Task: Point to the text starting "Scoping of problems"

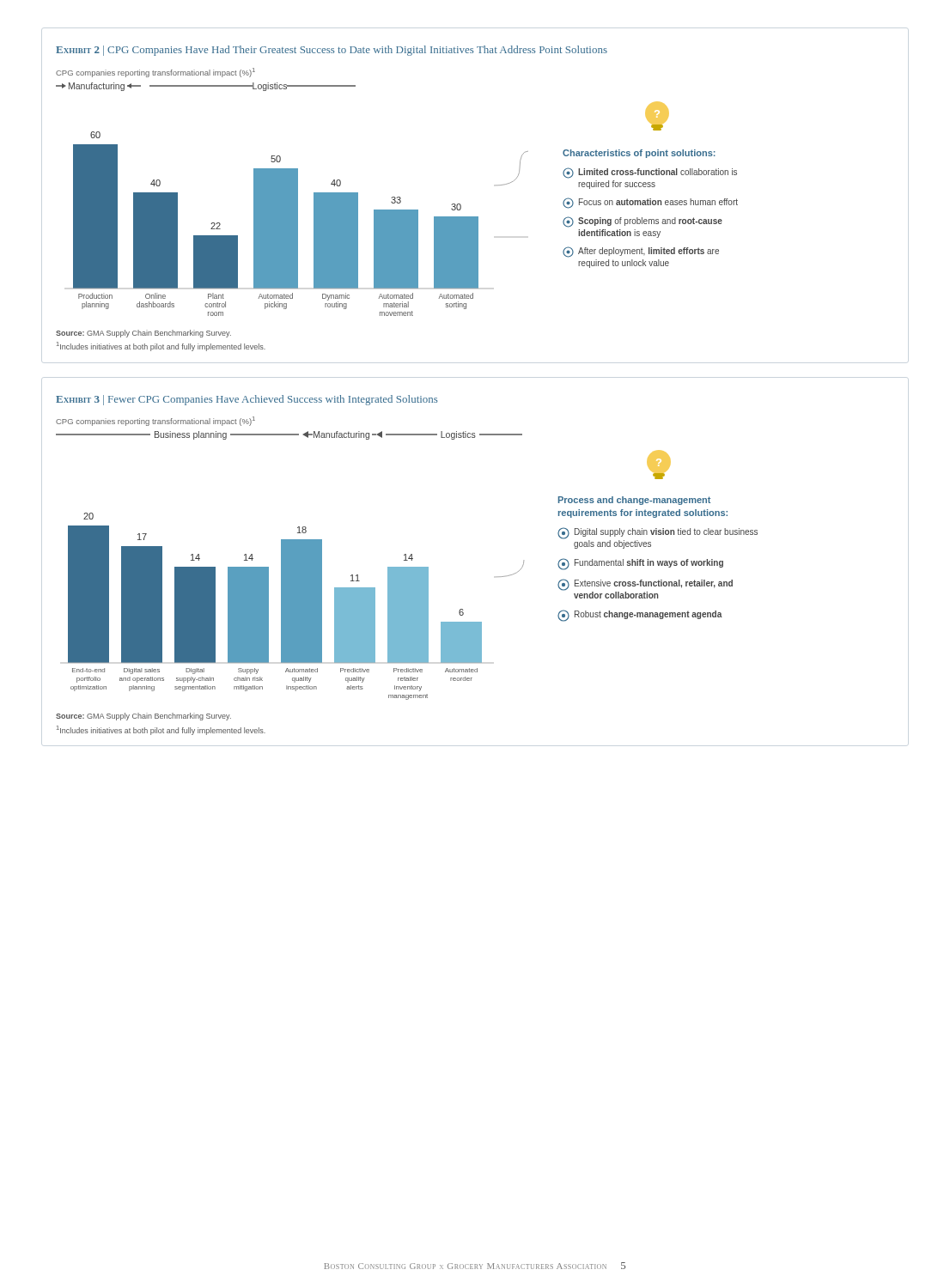Action: point(657,227)
